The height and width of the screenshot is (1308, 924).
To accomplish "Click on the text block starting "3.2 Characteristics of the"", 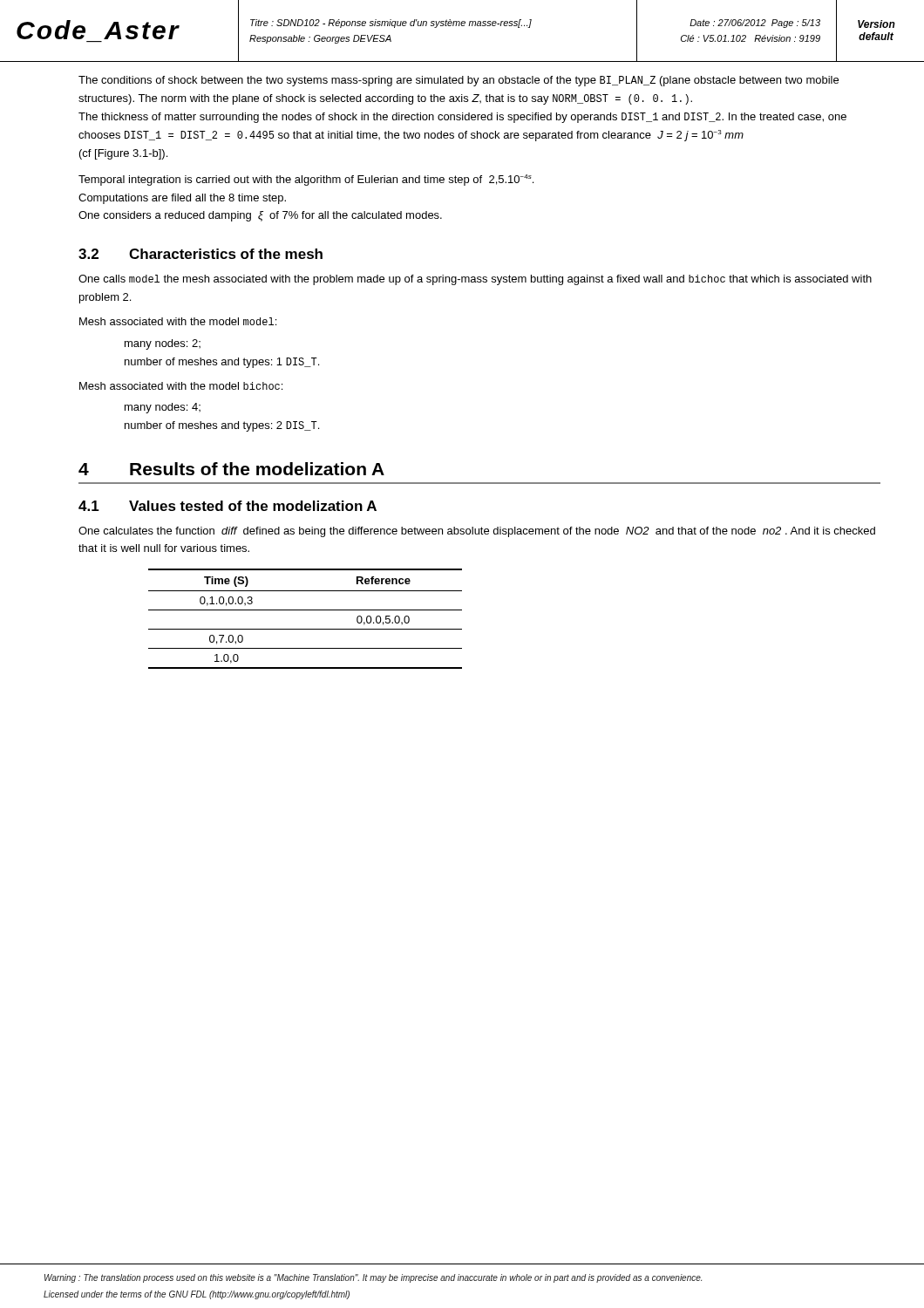I will pos(201,255).
